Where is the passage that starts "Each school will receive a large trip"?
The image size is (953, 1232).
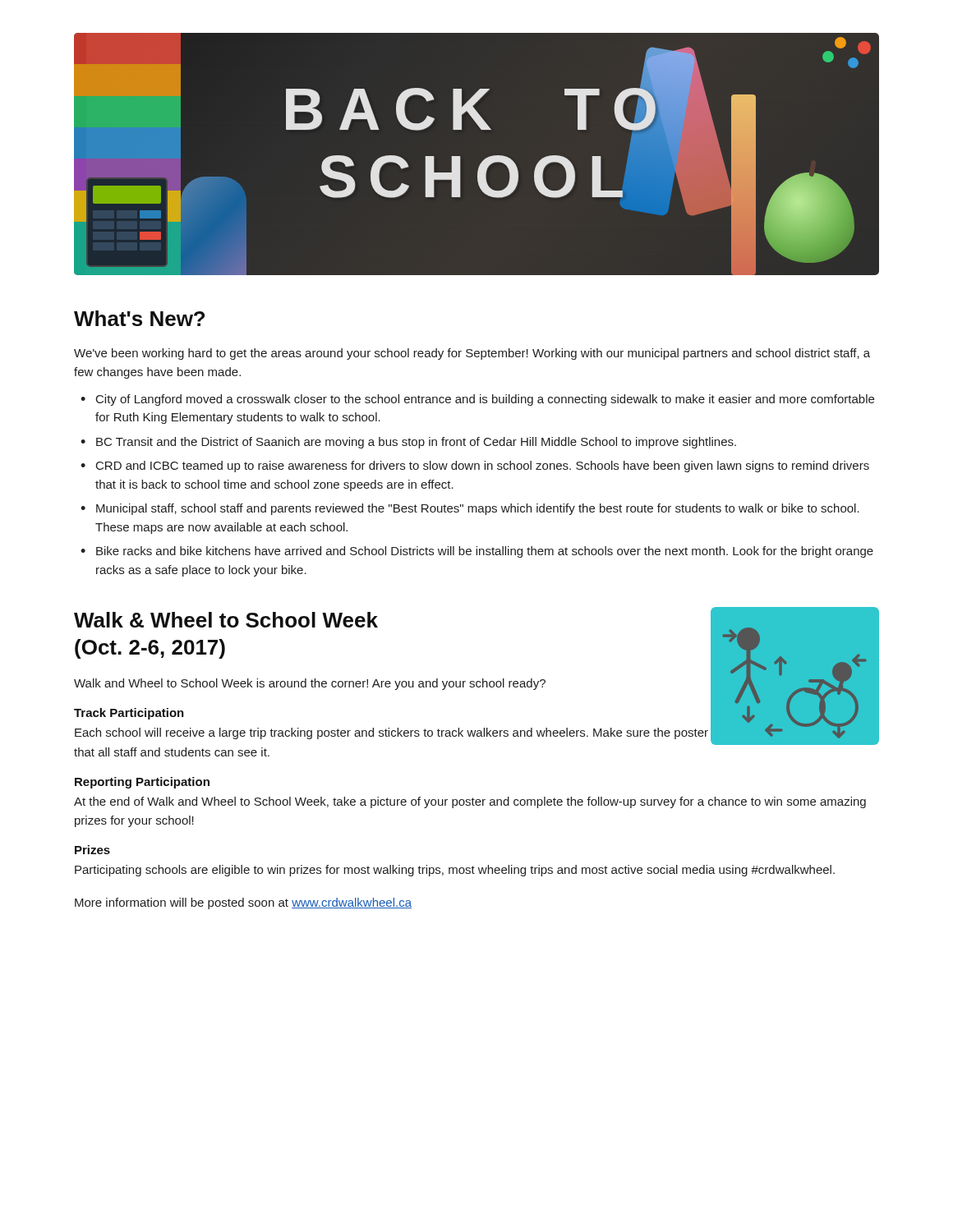(x=468, y=742)
